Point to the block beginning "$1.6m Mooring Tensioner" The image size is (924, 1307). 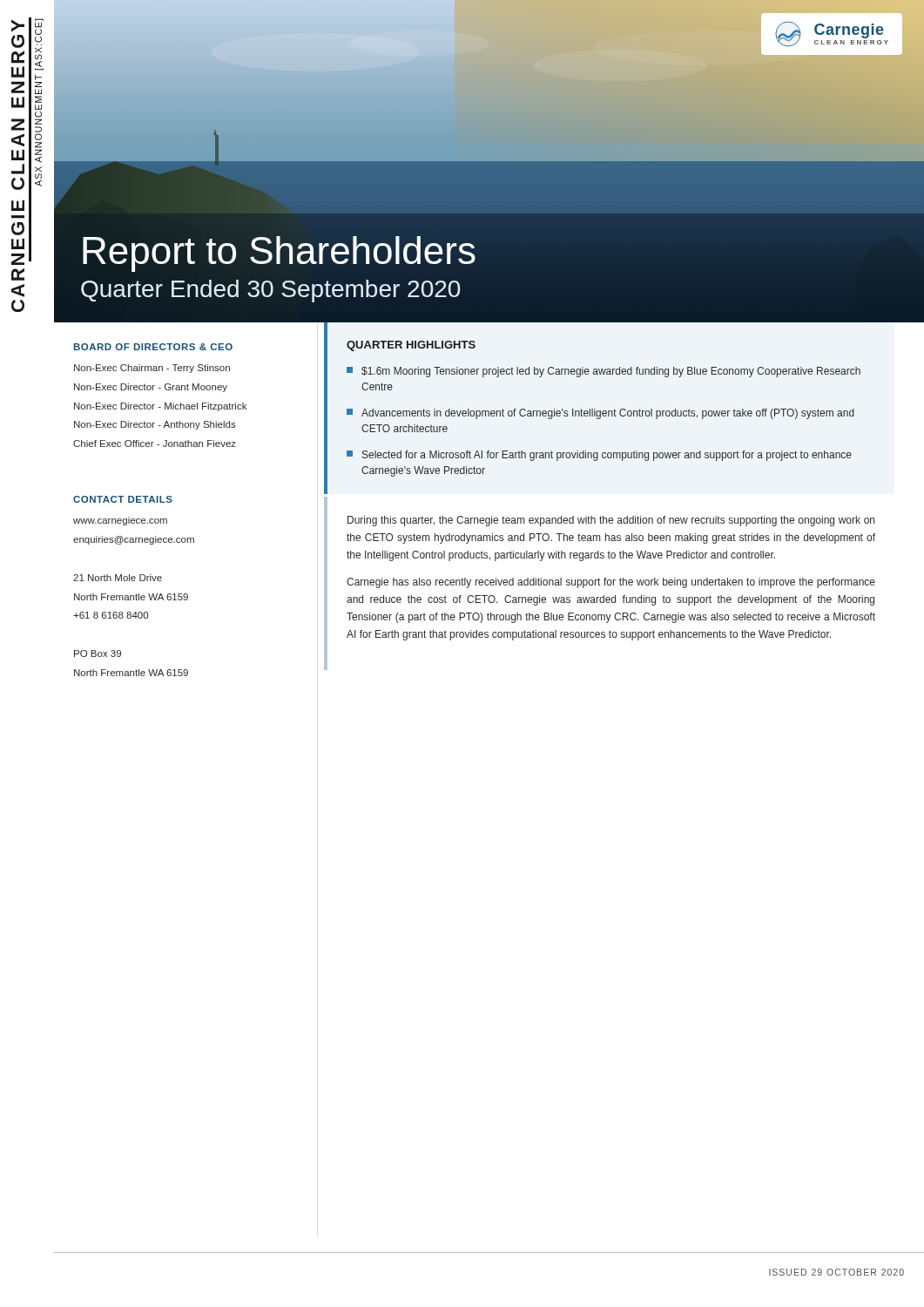click(x=611, y=379)
